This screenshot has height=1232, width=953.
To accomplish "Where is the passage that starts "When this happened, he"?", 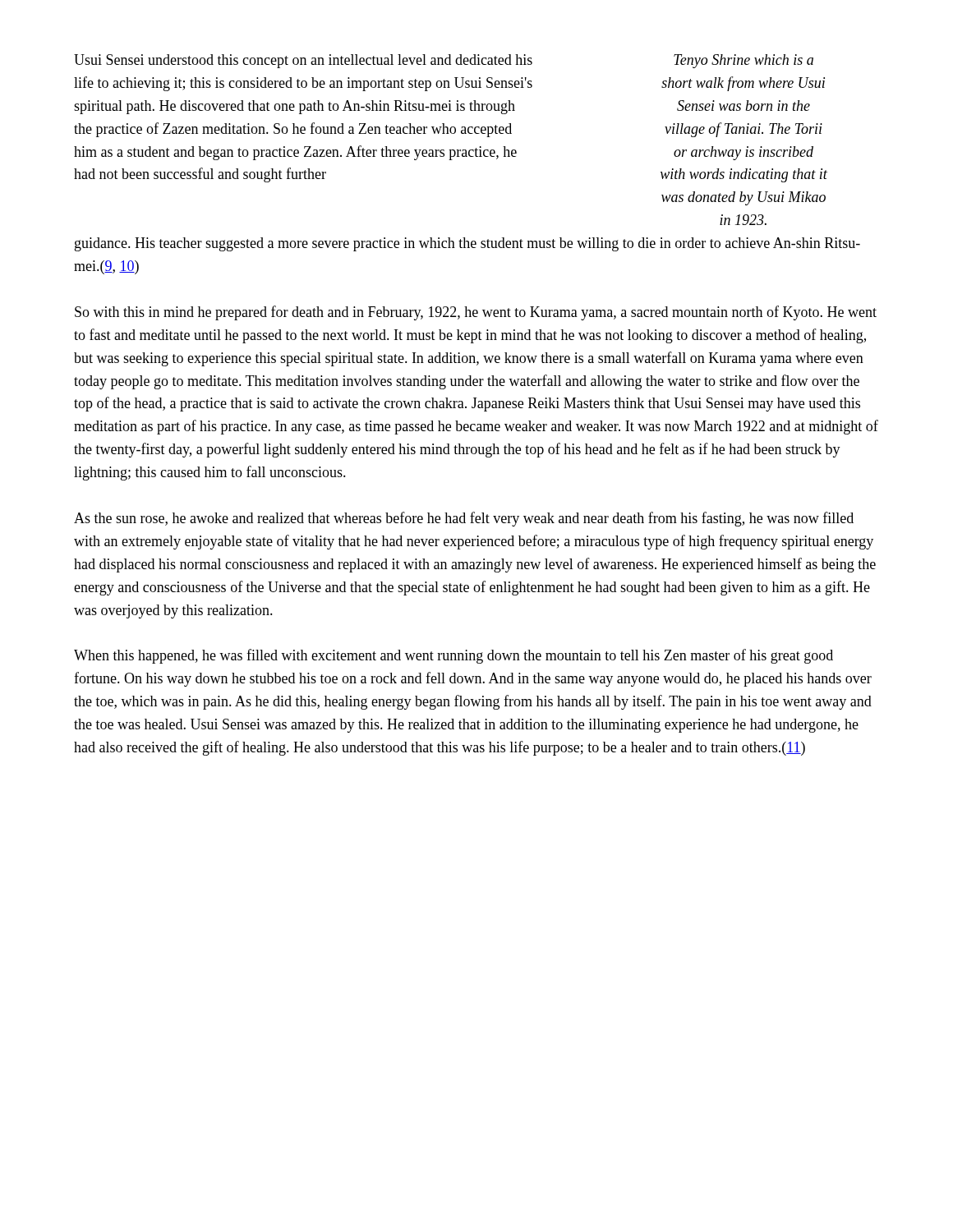I will pyautogui.click(x=473, y=702).
